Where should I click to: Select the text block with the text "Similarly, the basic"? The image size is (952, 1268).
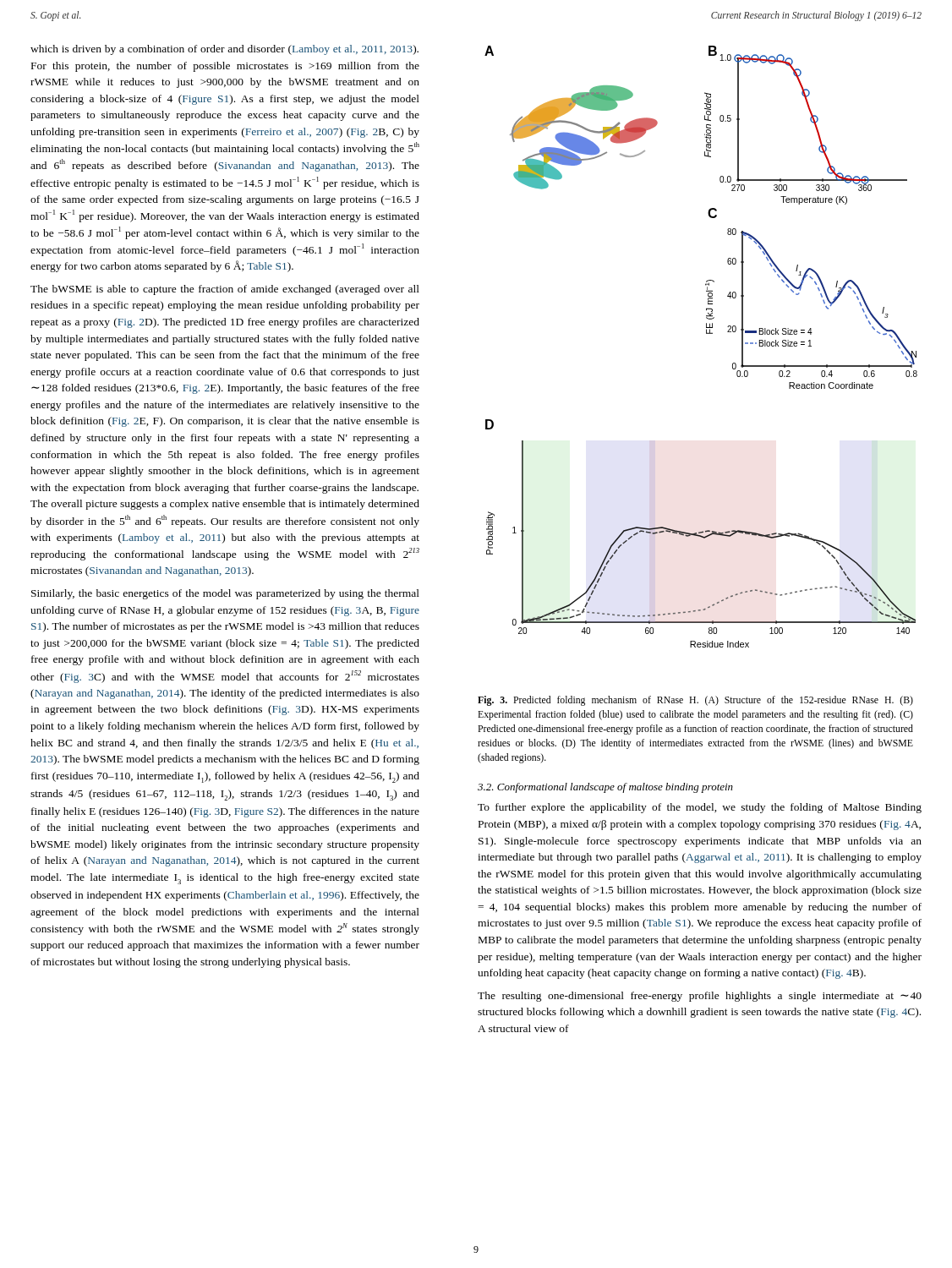click(225, 777)
